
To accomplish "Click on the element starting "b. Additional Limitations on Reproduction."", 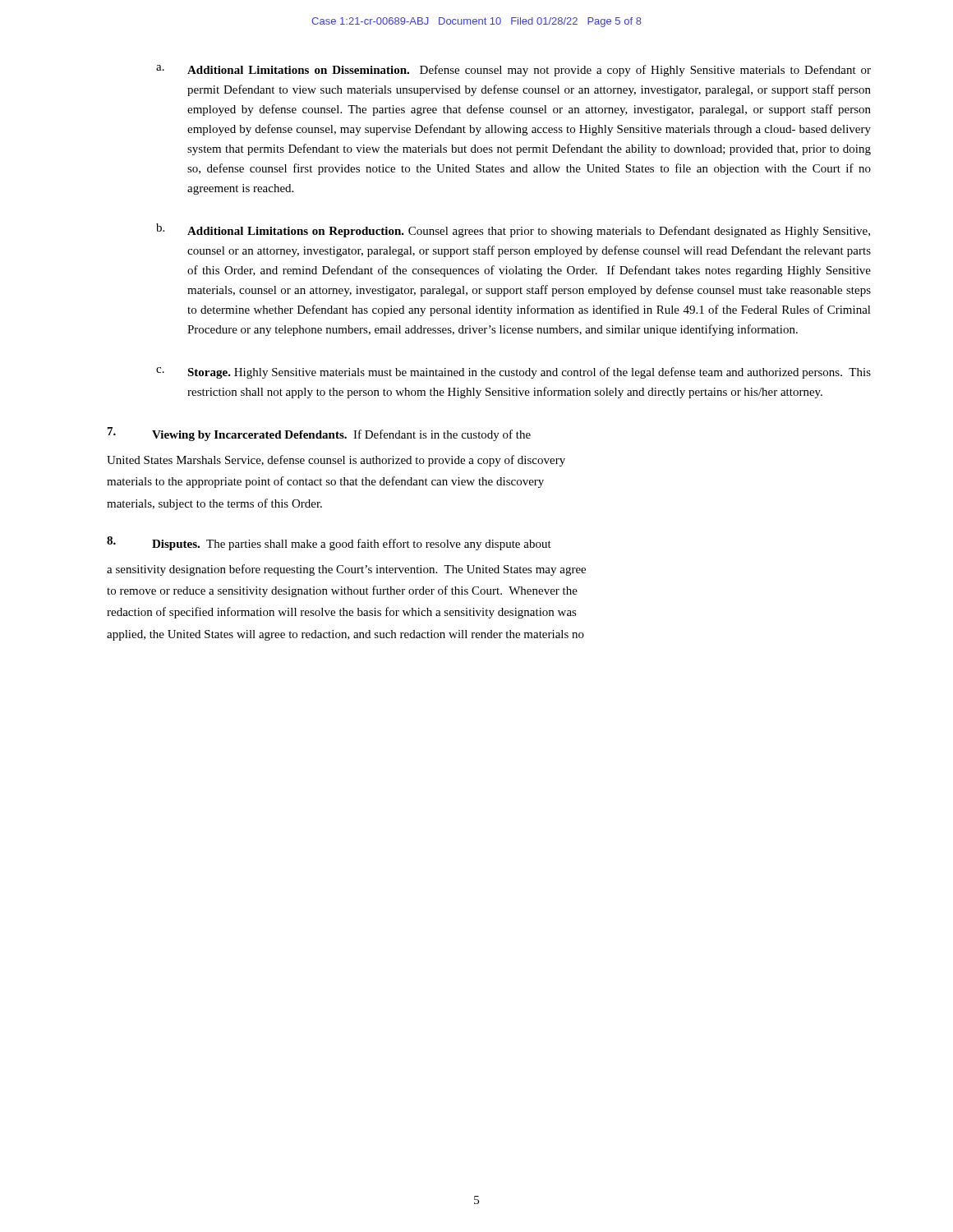I will point(513,280).
